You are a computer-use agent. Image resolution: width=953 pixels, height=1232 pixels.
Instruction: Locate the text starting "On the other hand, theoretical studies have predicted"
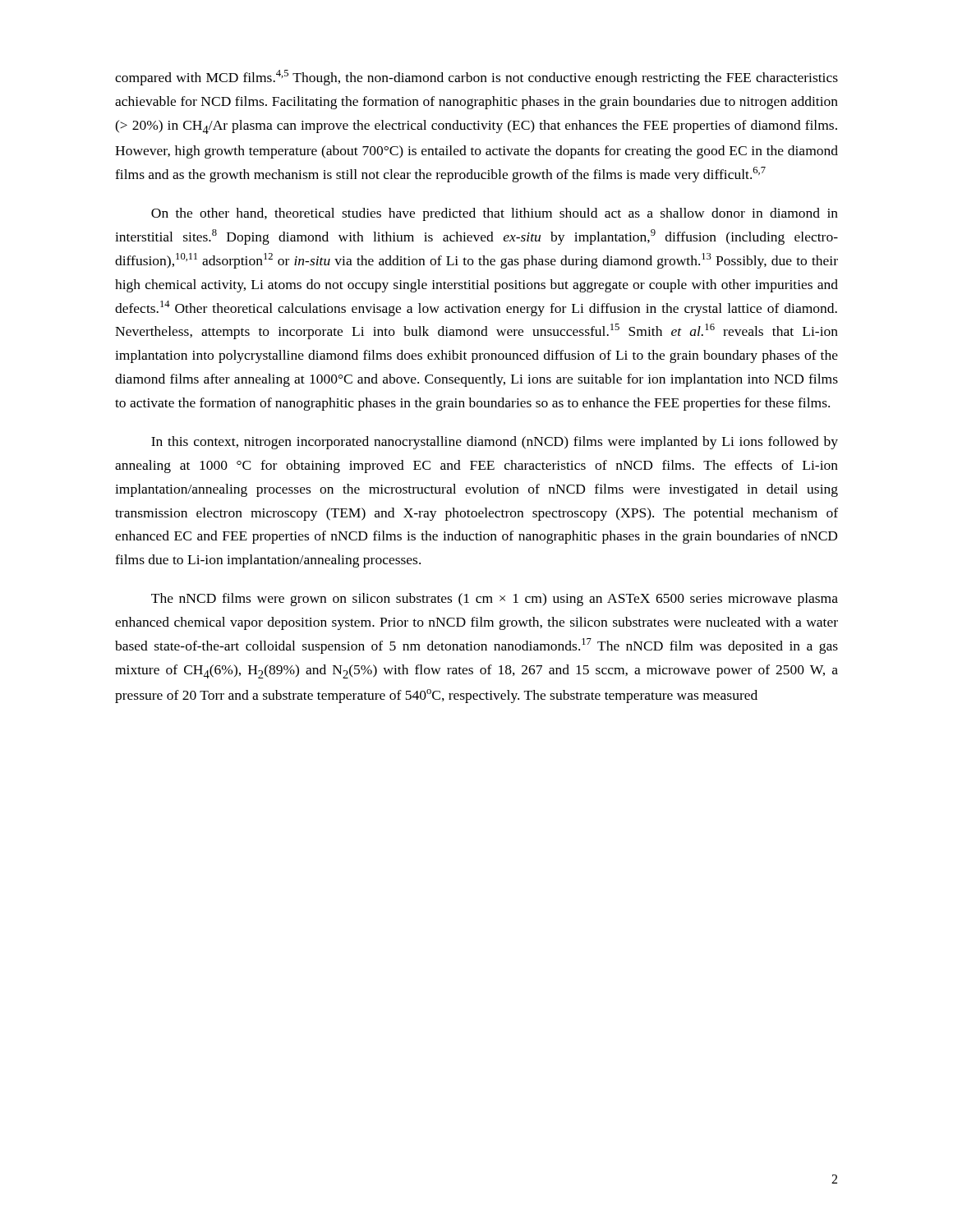coord(476,308)
